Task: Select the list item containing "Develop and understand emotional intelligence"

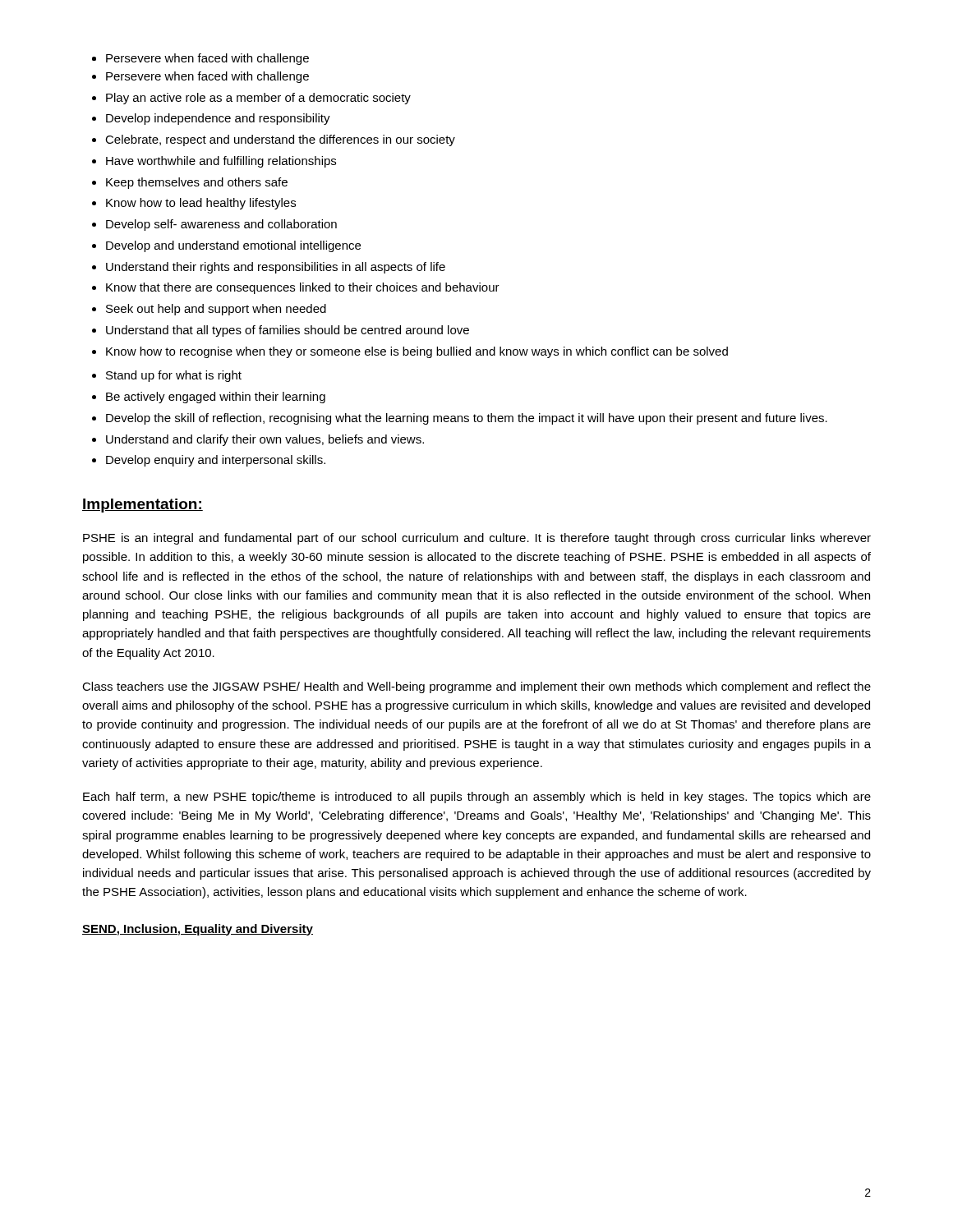Action: [233, 245]
